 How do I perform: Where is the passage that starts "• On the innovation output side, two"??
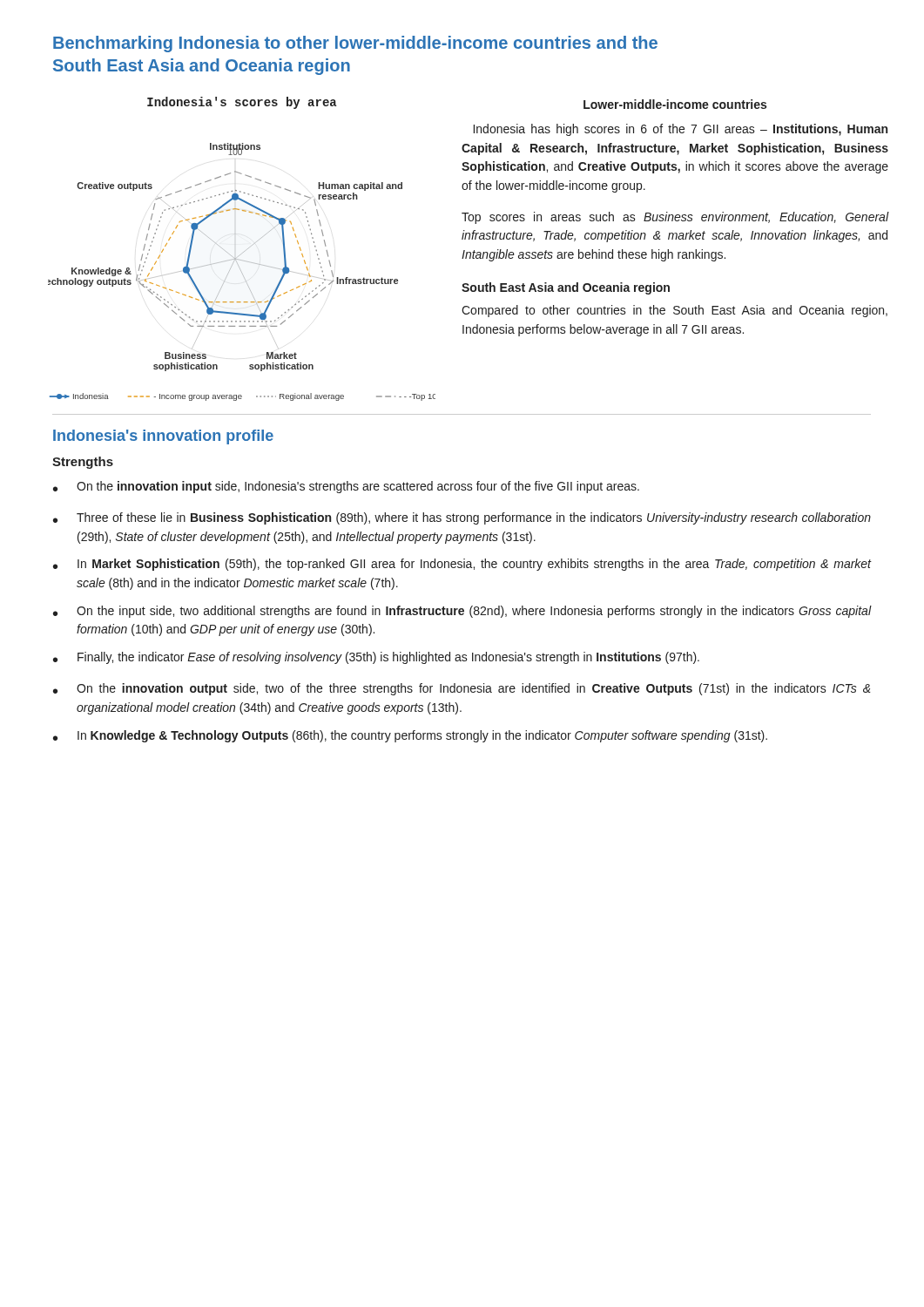(462, 699)
